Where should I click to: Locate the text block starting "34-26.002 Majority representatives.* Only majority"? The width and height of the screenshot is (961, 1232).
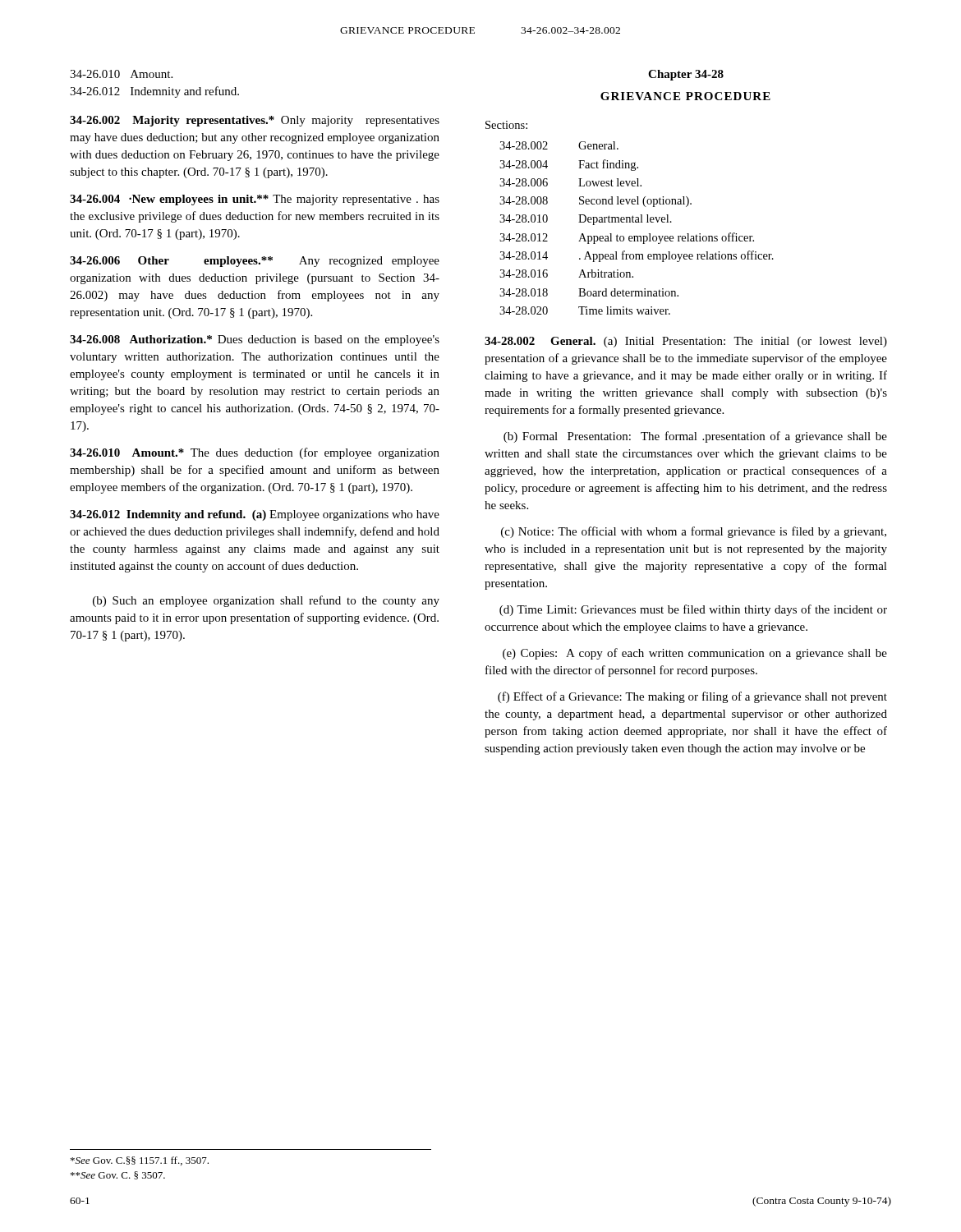pyautogui.click(x=255, y=146)
